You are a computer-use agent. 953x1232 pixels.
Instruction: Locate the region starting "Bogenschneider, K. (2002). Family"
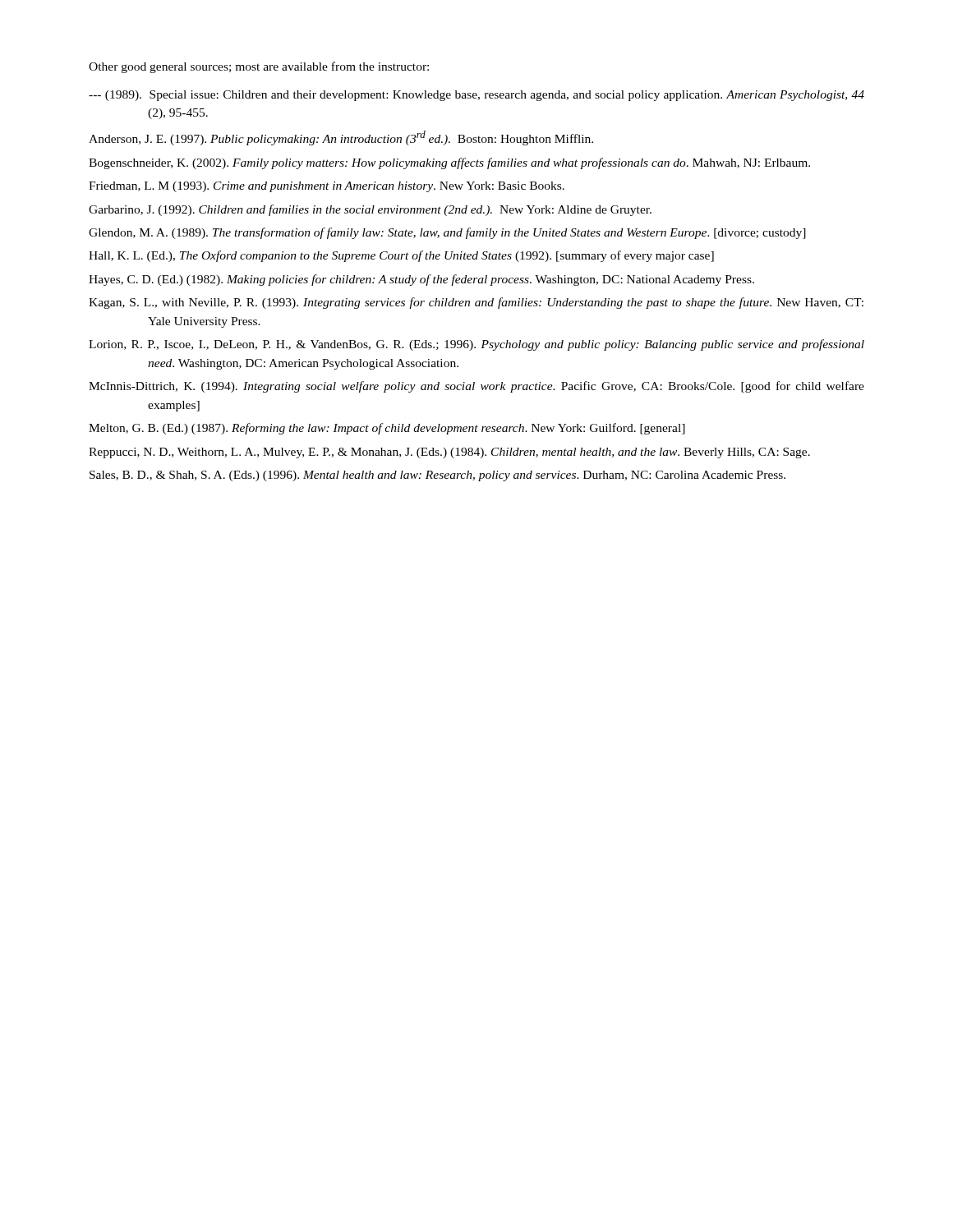click(x=450, y=162)
